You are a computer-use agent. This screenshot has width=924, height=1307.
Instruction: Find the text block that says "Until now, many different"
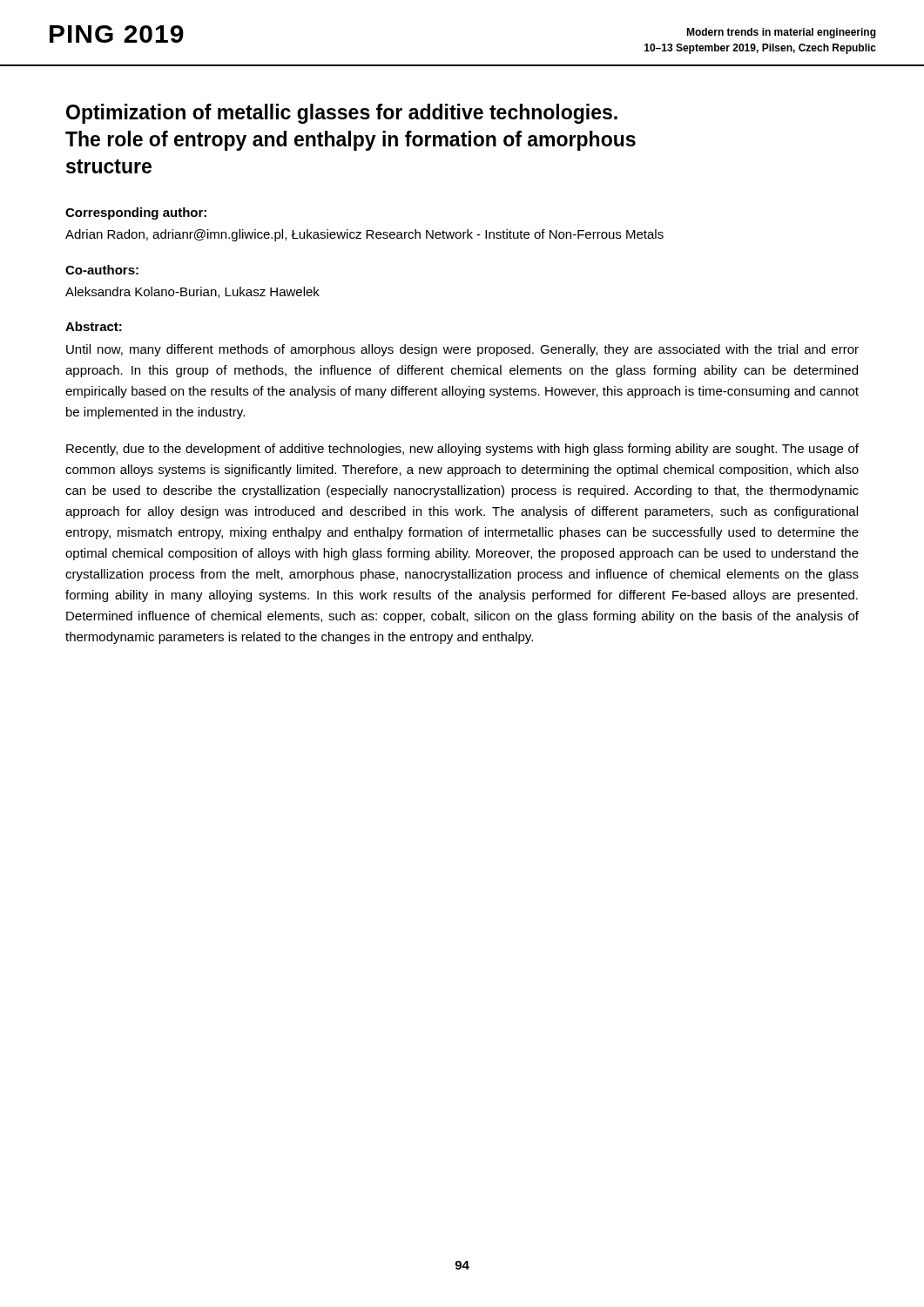[x=462, y=380]
